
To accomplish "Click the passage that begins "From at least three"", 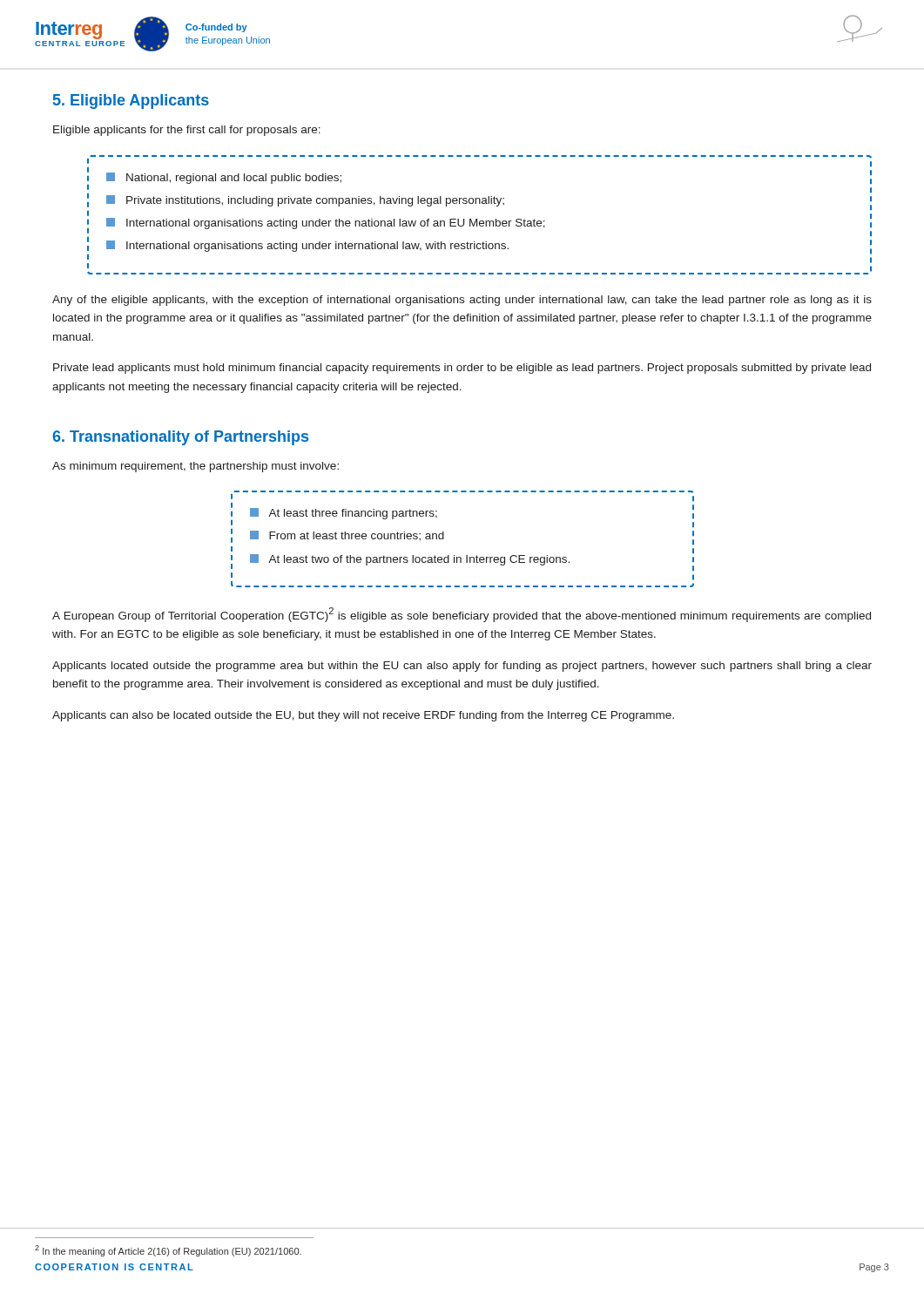I will pyautogui.click(x=347, y=536).
